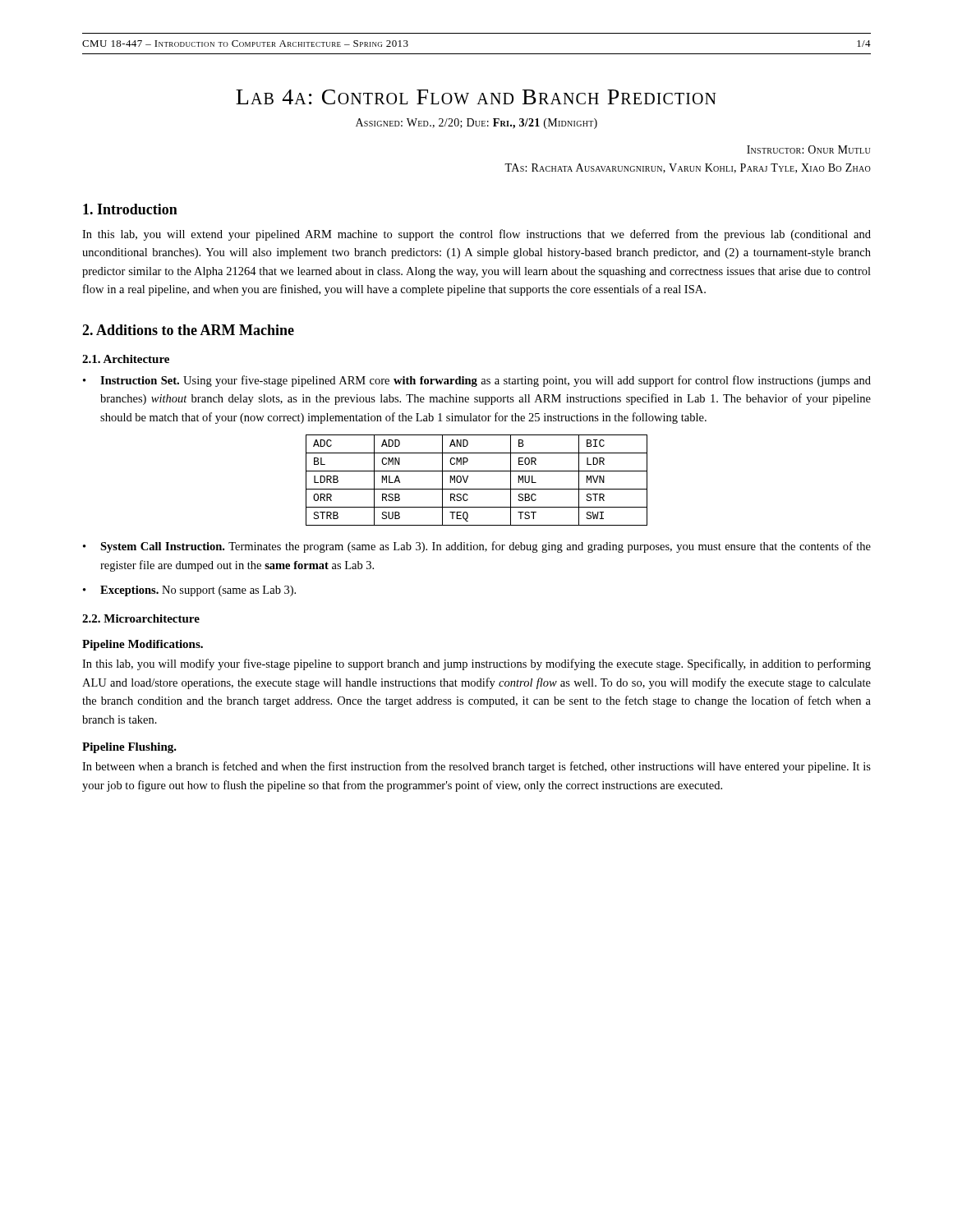Find "1. Introduction" on this page
This screenshot has width=953, height=1232.
tap(130, 209)
